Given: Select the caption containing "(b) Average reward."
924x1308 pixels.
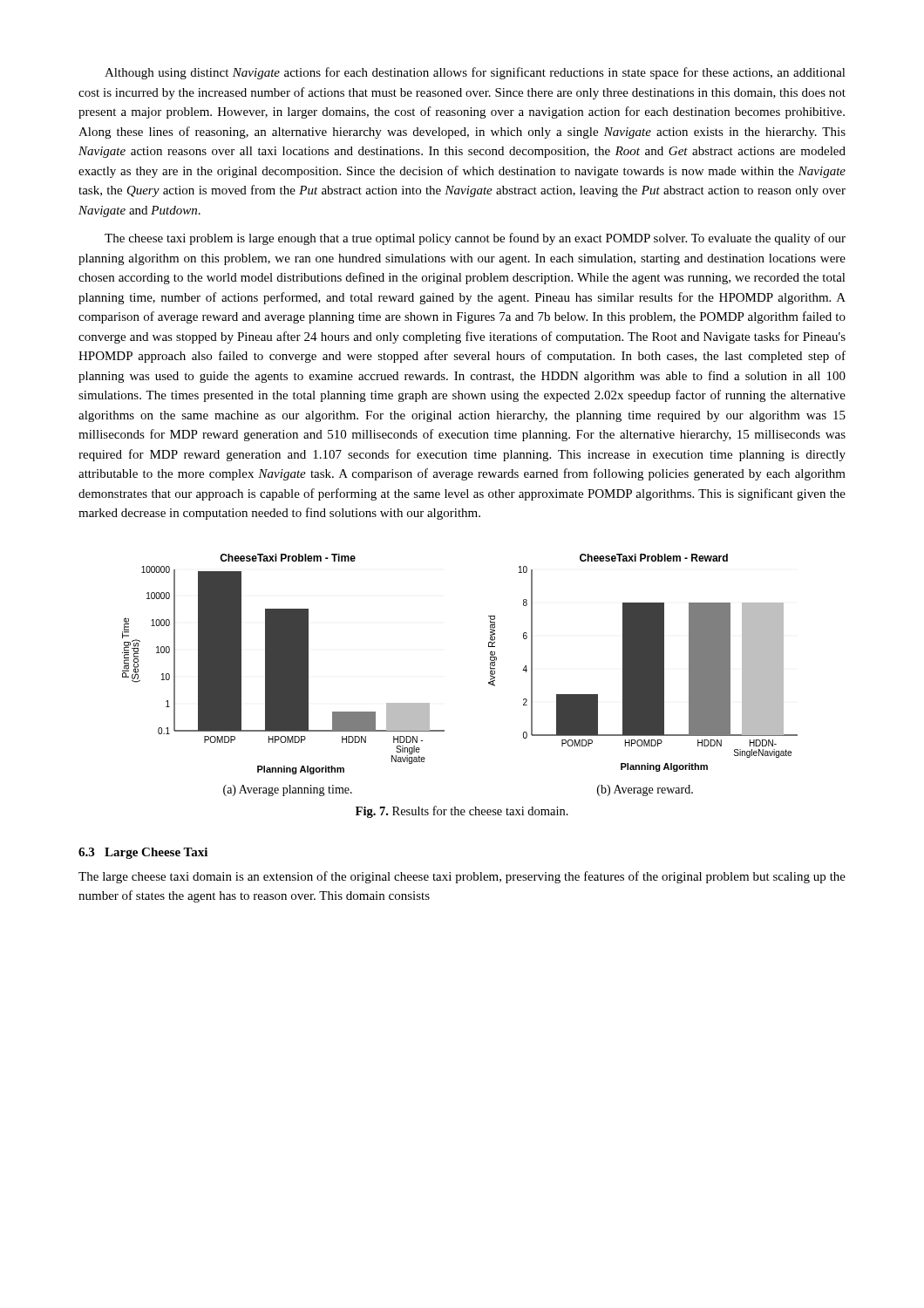Looking at the screenshot, I should 645,789.
